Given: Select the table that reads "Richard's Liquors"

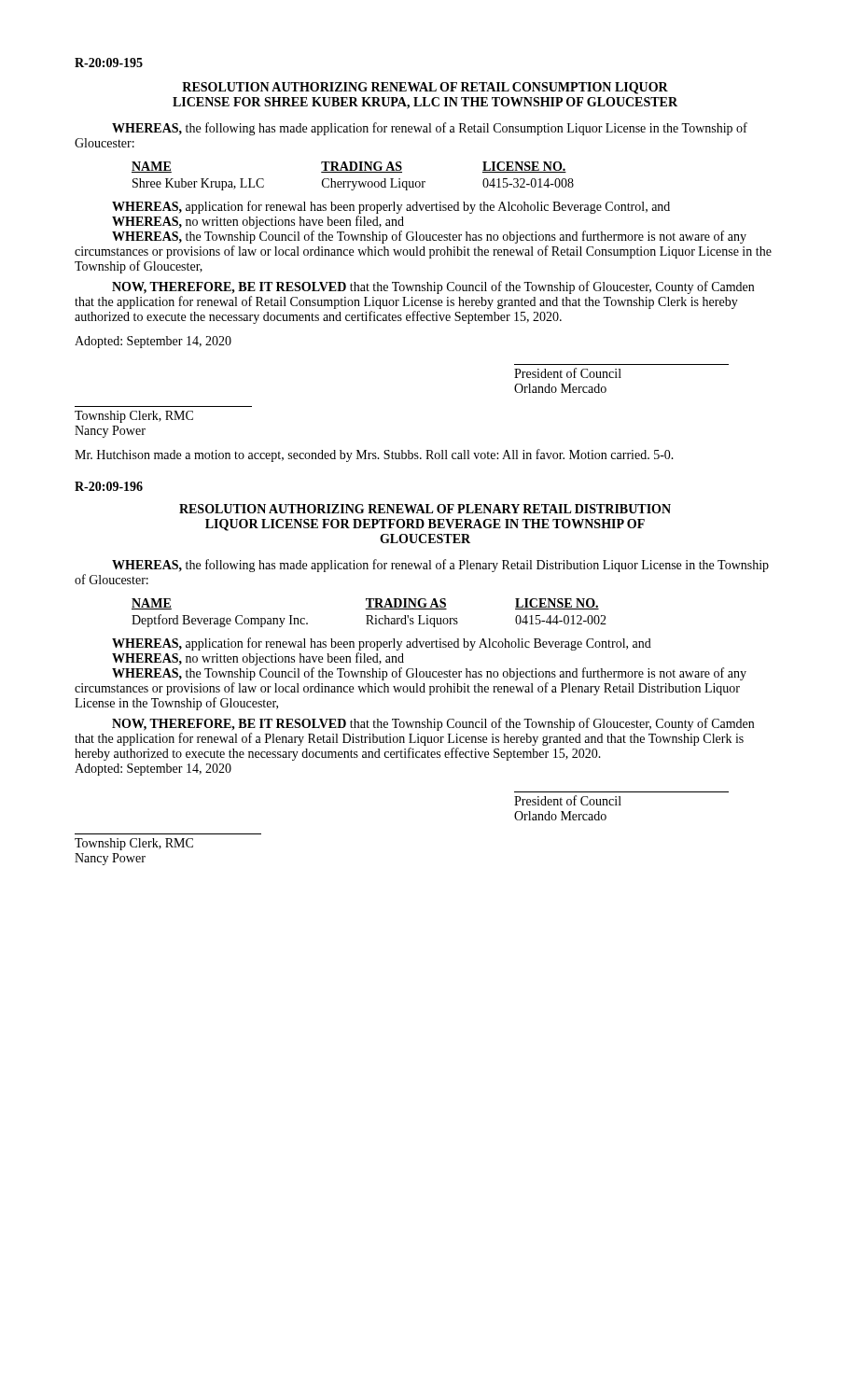Looking at the screenshot, I should (425, 612).
